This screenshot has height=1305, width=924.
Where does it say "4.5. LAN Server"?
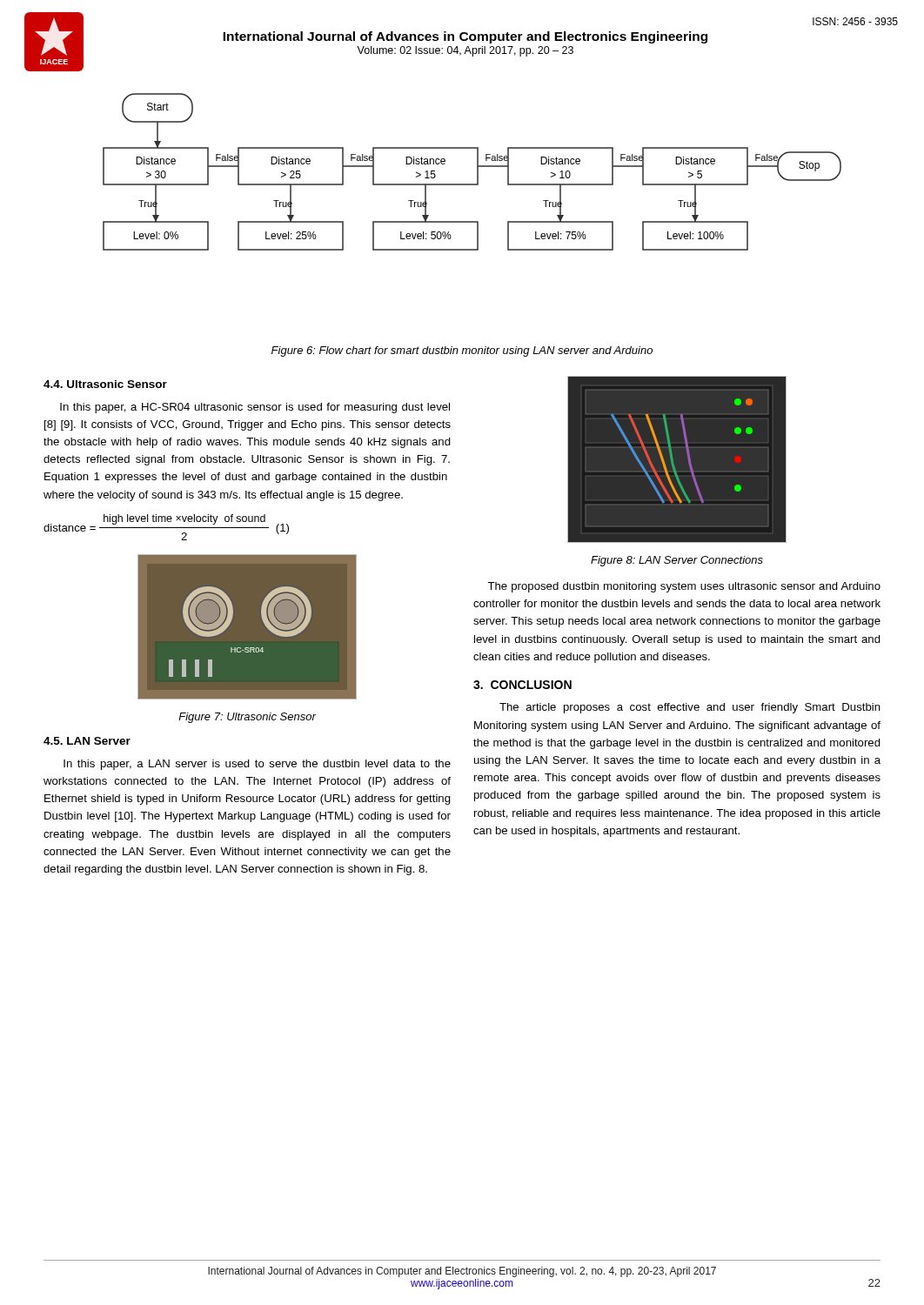[87, 741]
